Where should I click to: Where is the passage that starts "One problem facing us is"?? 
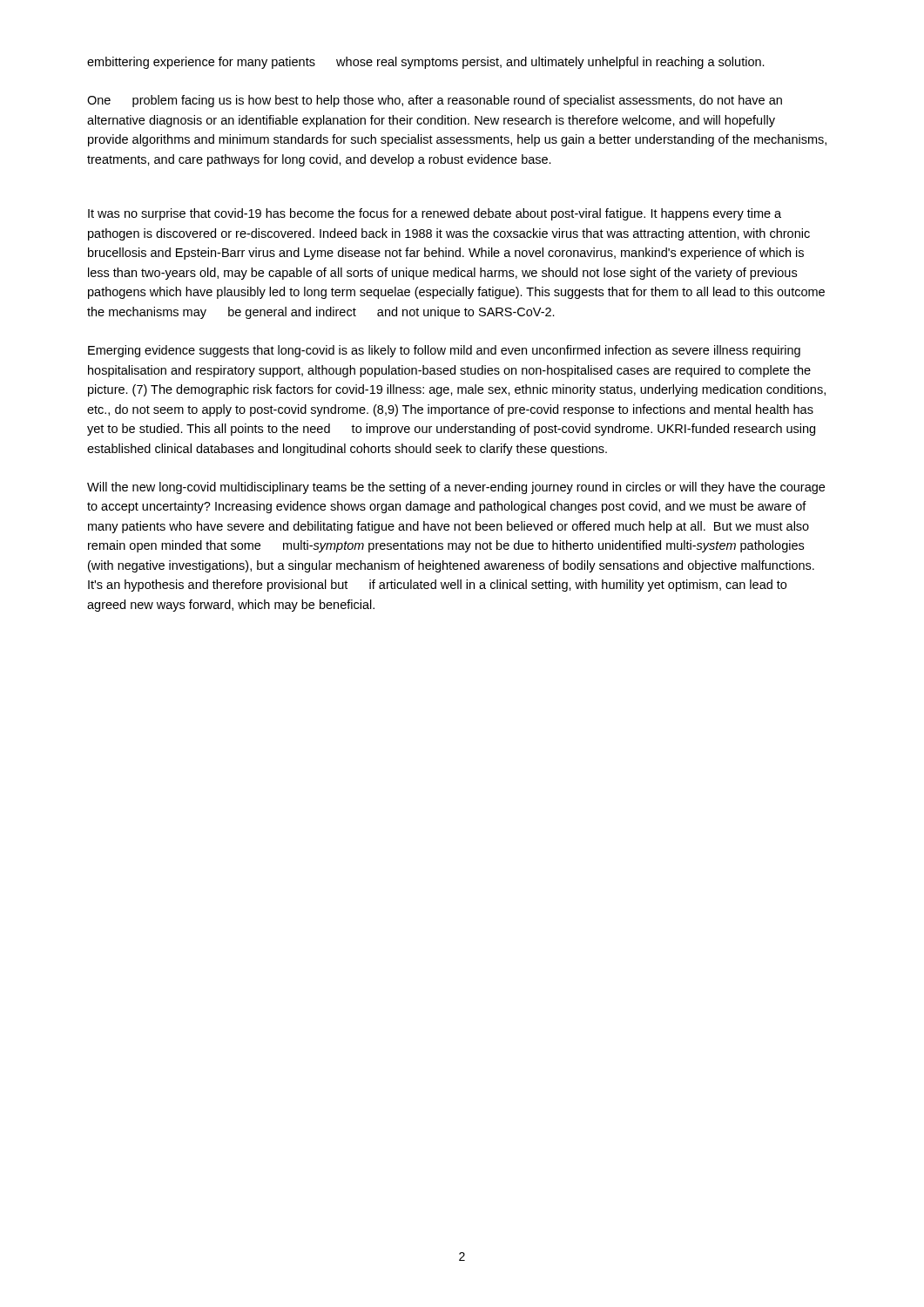(x=457, y=130)
